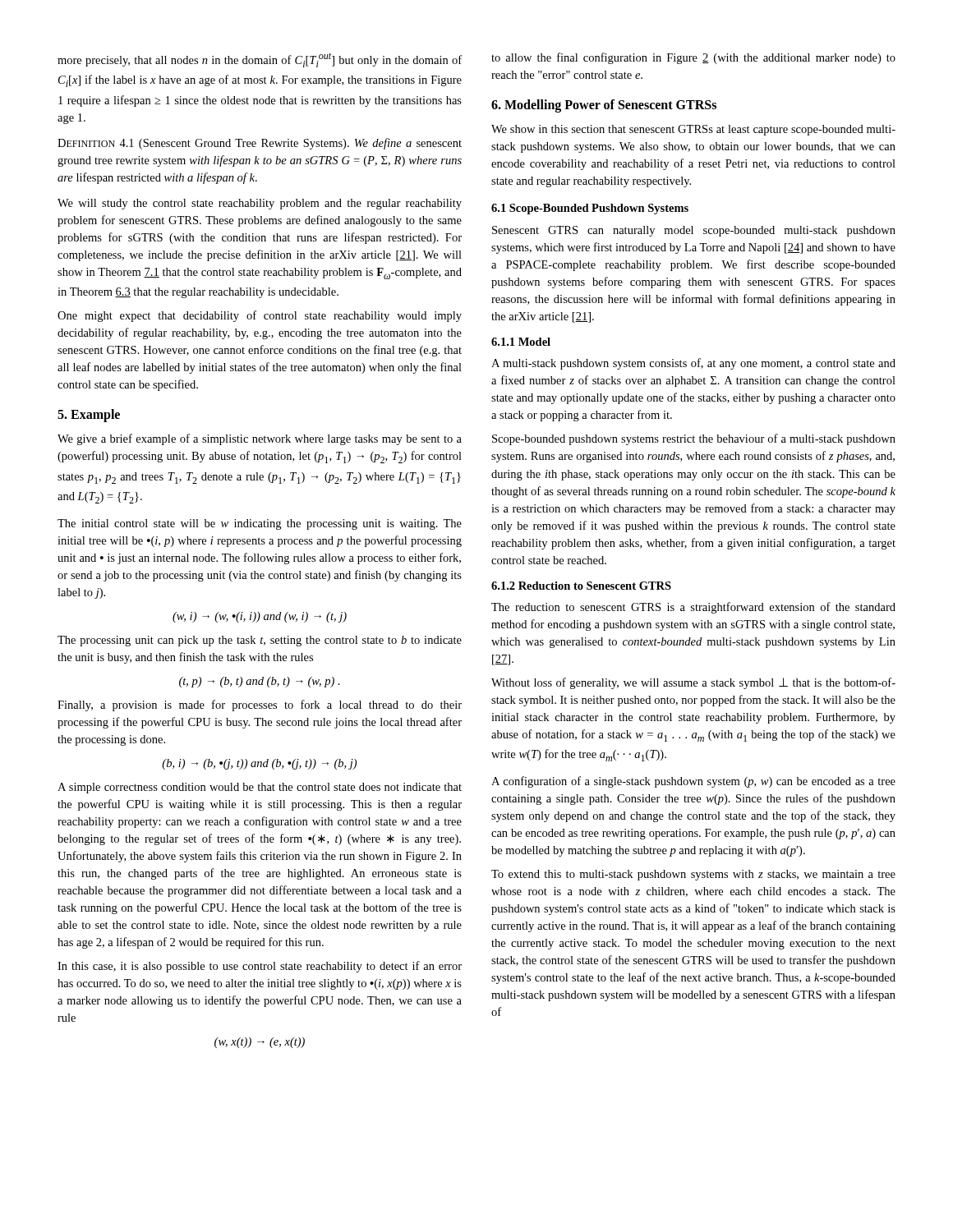The height and width of the screenshot is (1232, 953).
Task: Locate the text block with the text "We give a brief"
Action: [260, 469]
